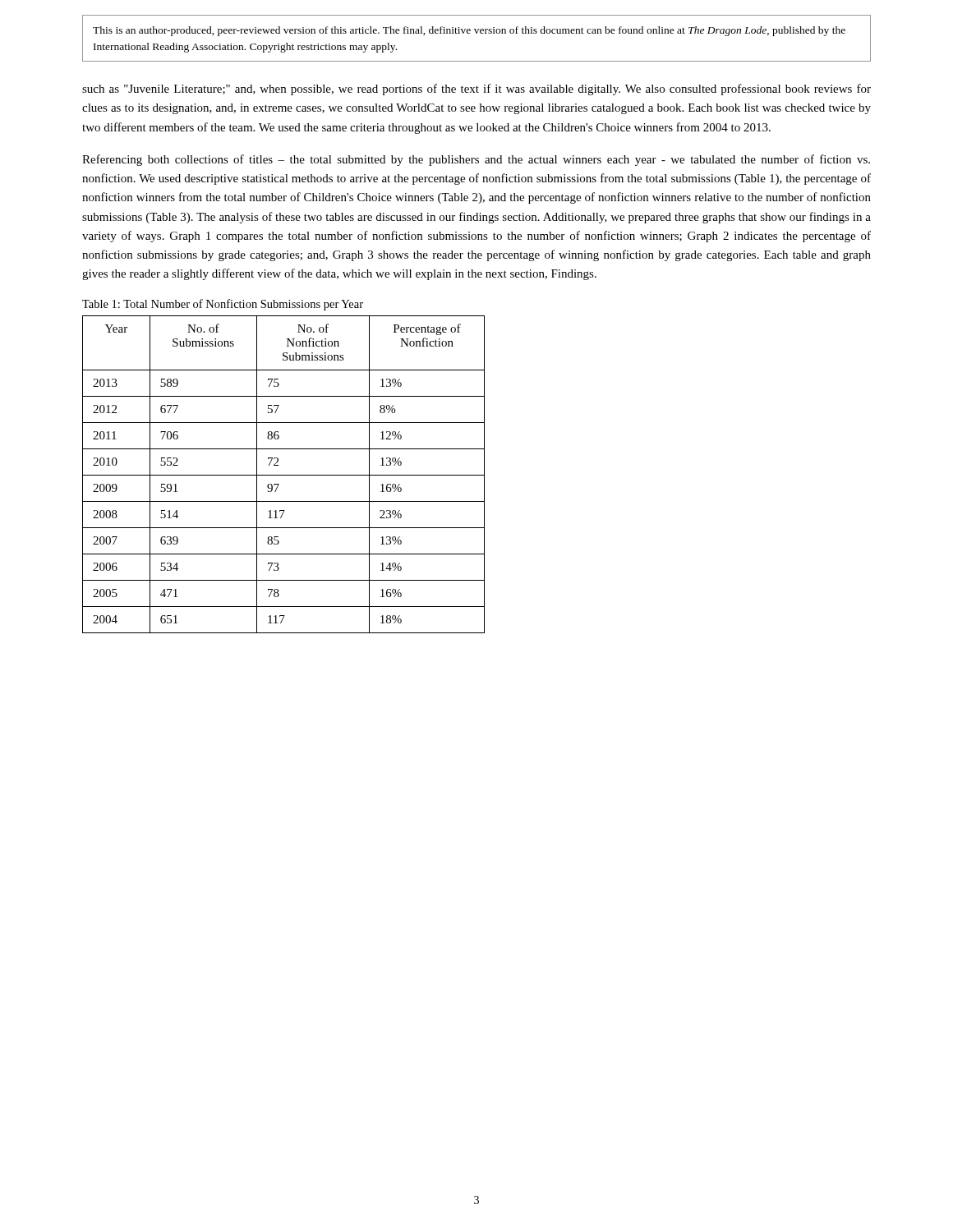Locate the table with the text "No. of Nonfiction Submissions"
953x1232 pixels.
coord(476,474)
